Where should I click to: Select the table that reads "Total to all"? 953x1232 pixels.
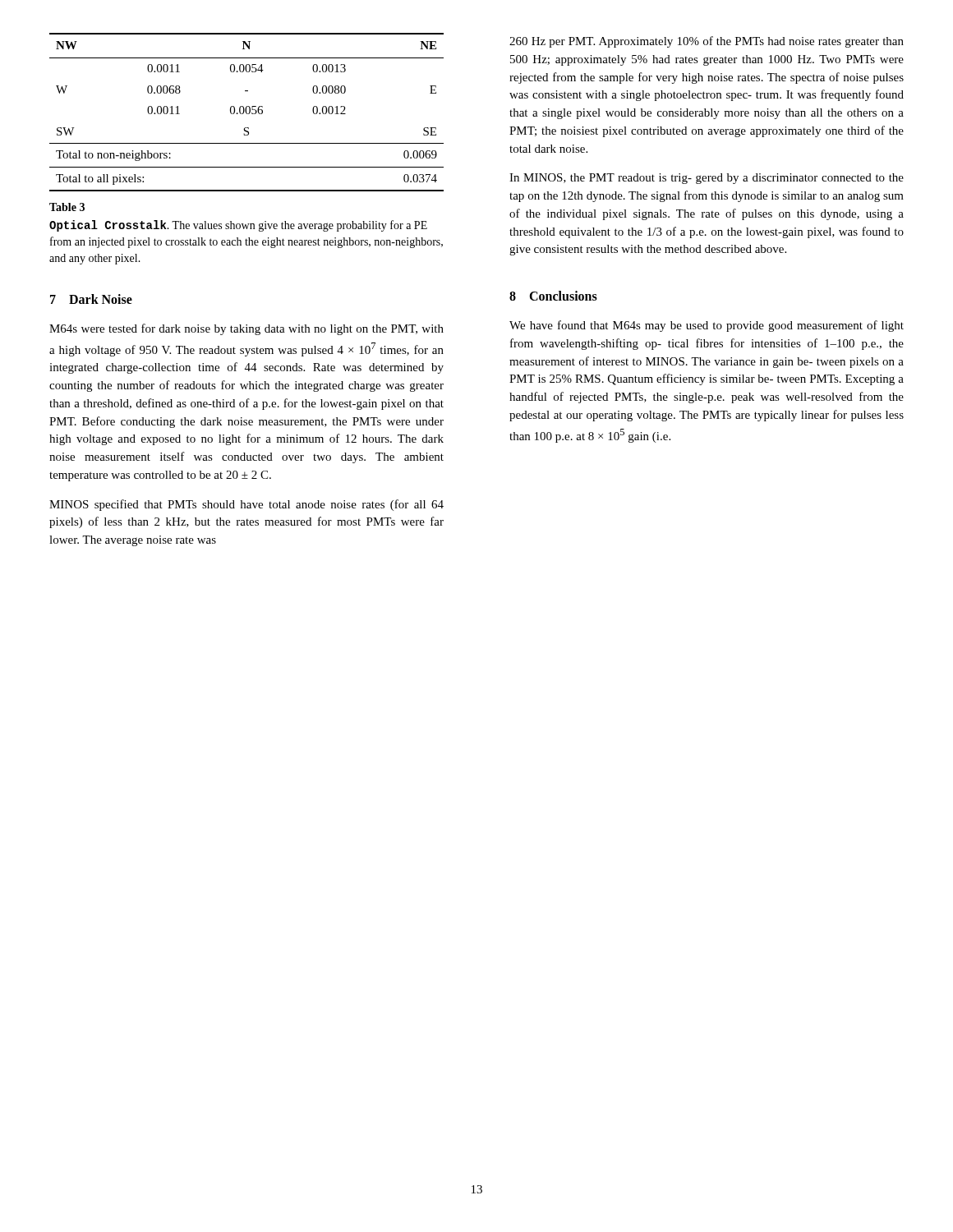(246, 112)
